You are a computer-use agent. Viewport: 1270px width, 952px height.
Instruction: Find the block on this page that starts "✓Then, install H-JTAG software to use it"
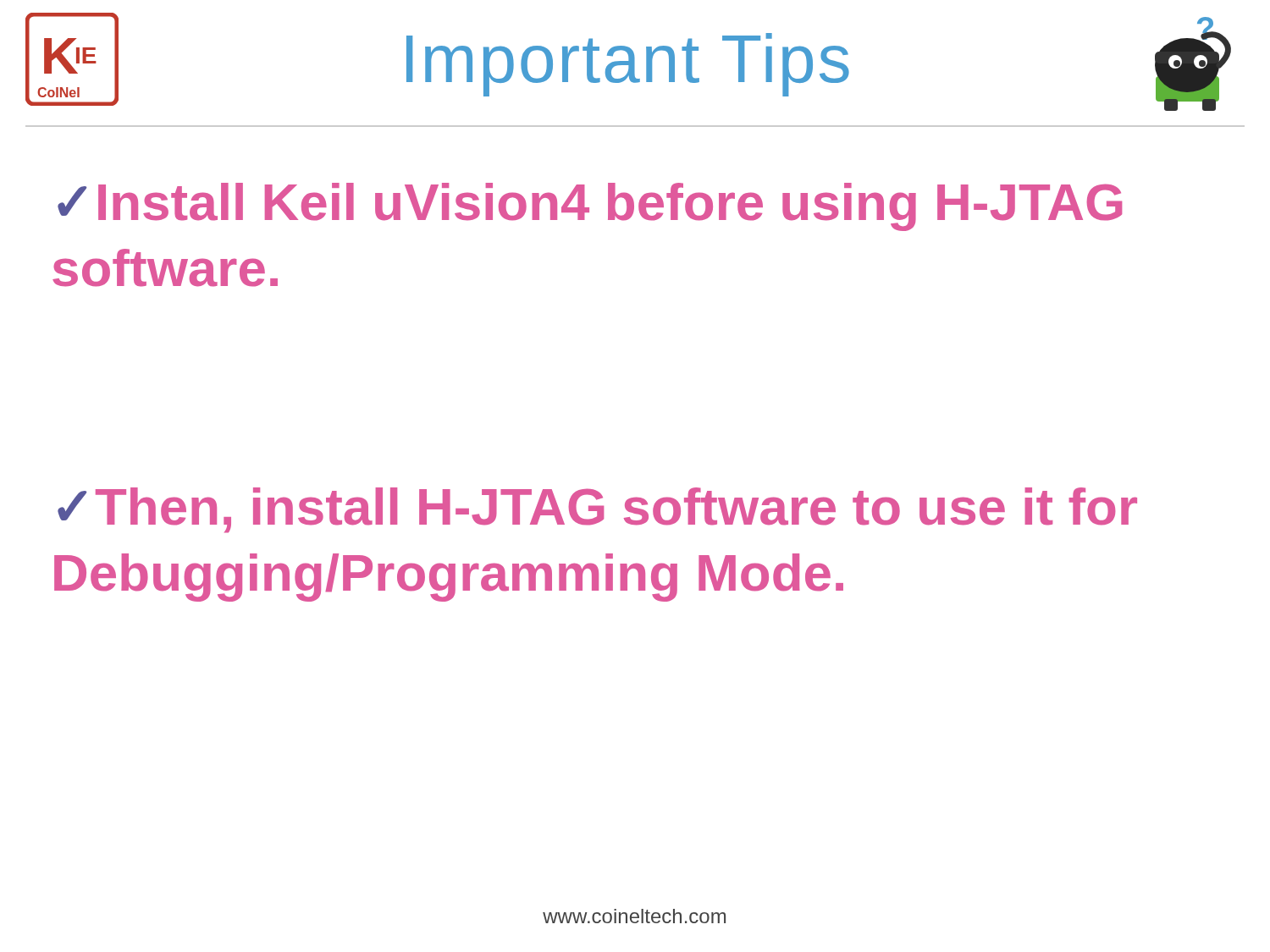635,539
